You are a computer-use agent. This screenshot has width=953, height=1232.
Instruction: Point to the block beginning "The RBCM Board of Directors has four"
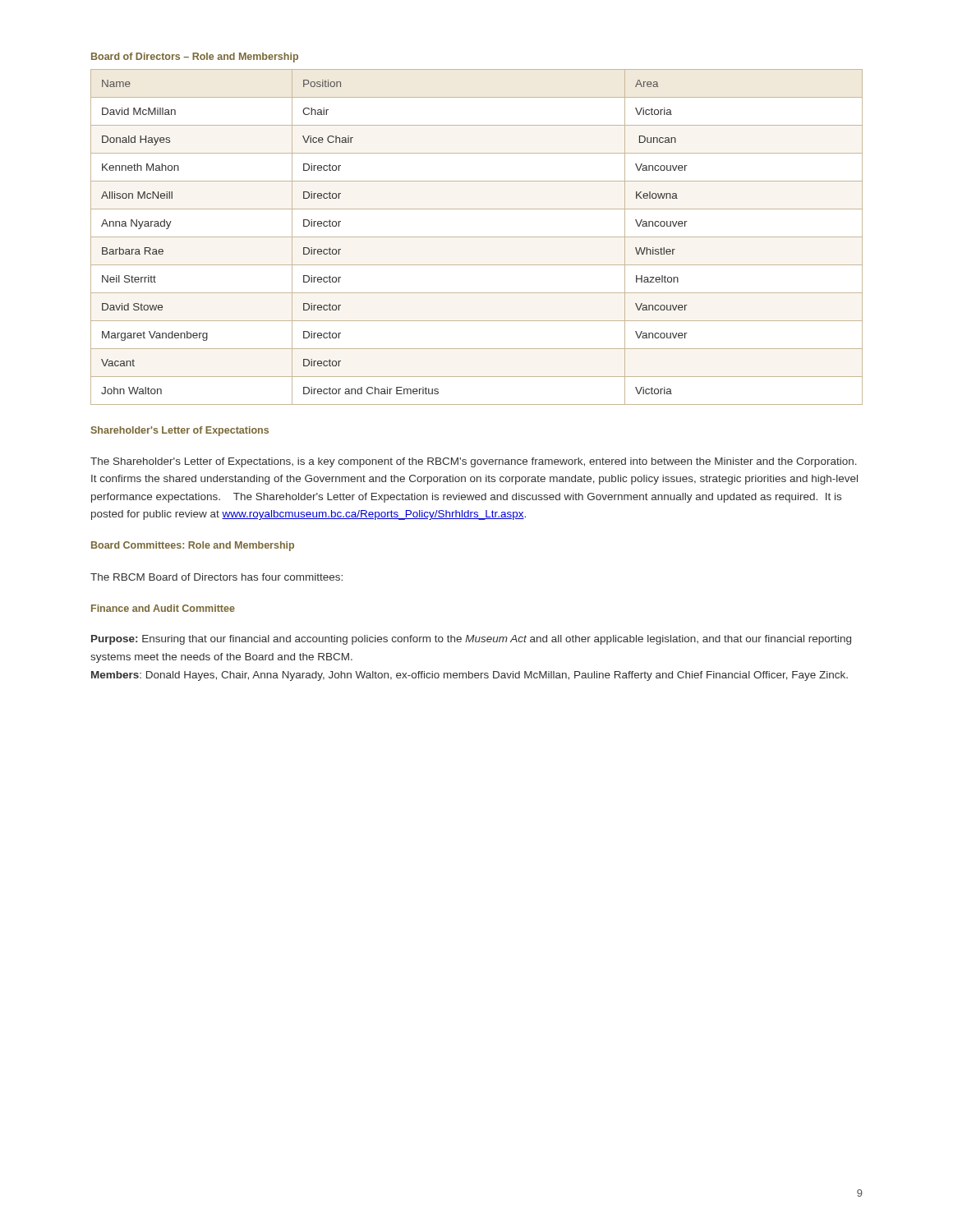point(216,577)
